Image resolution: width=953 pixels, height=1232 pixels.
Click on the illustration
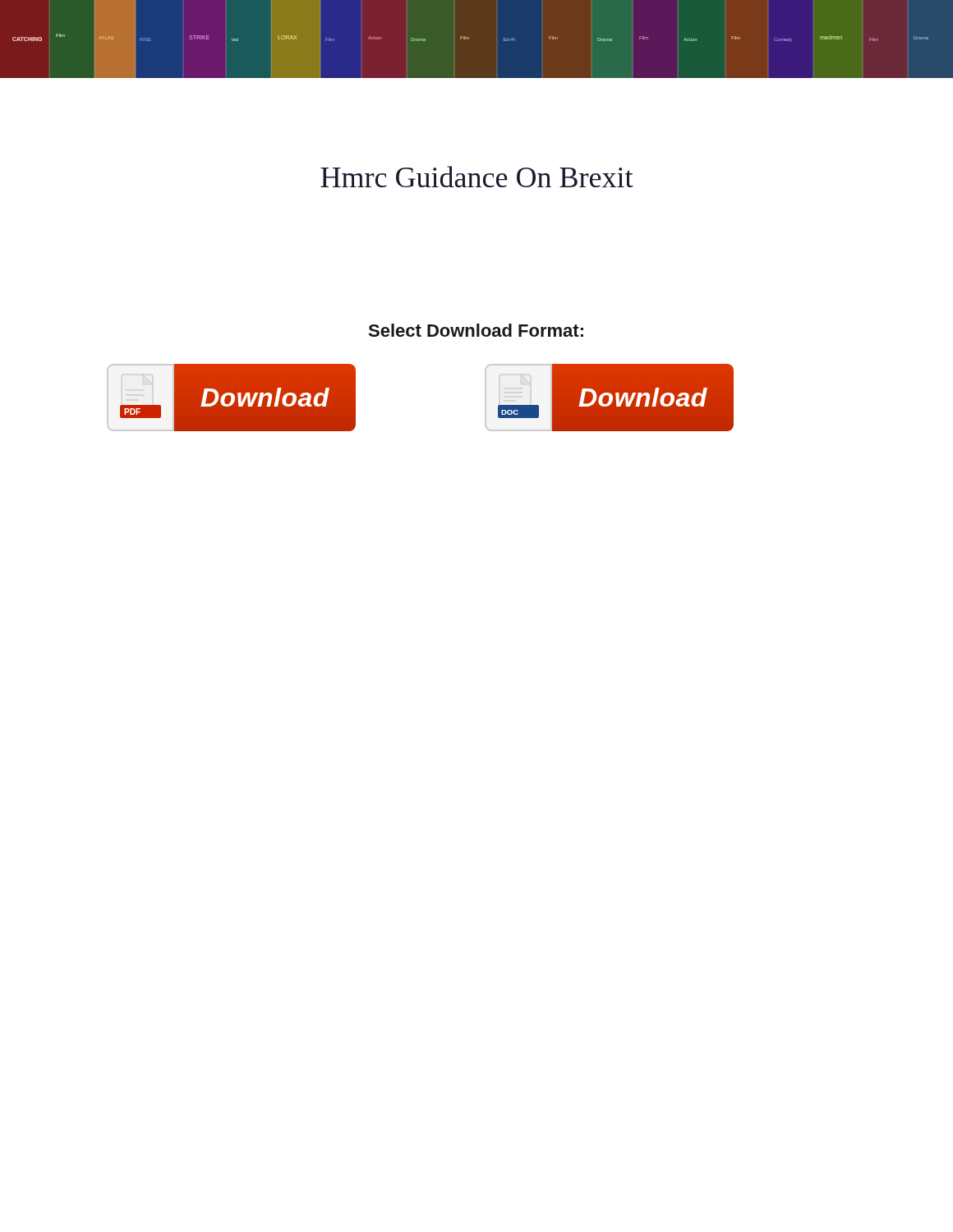point(476,39)
